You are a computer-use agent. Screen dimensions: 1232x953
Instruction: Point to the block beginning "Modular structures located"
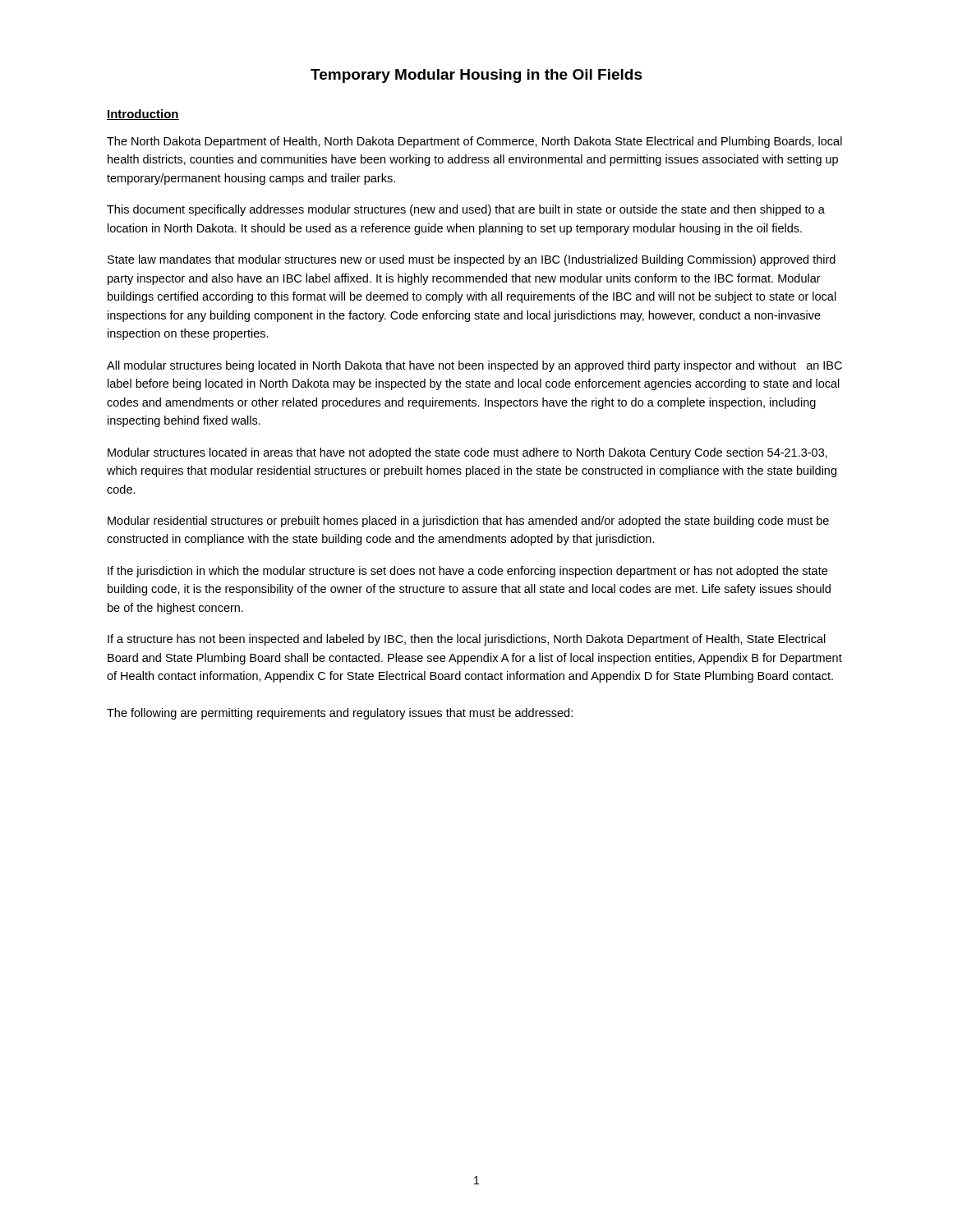472,471
